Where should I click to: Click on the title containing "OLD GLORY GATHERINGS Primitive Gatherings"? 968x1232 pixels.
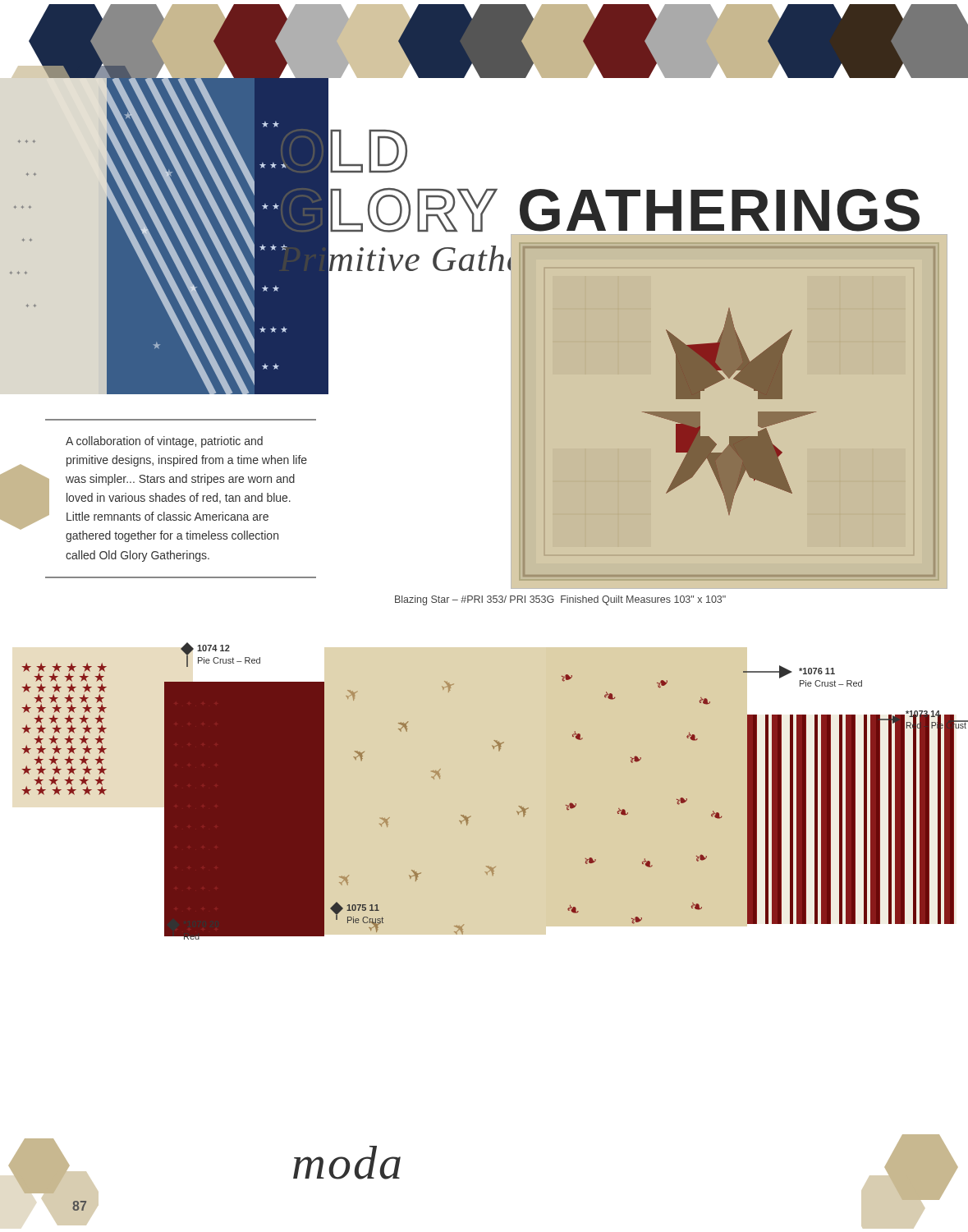click(x=616, y=201)
